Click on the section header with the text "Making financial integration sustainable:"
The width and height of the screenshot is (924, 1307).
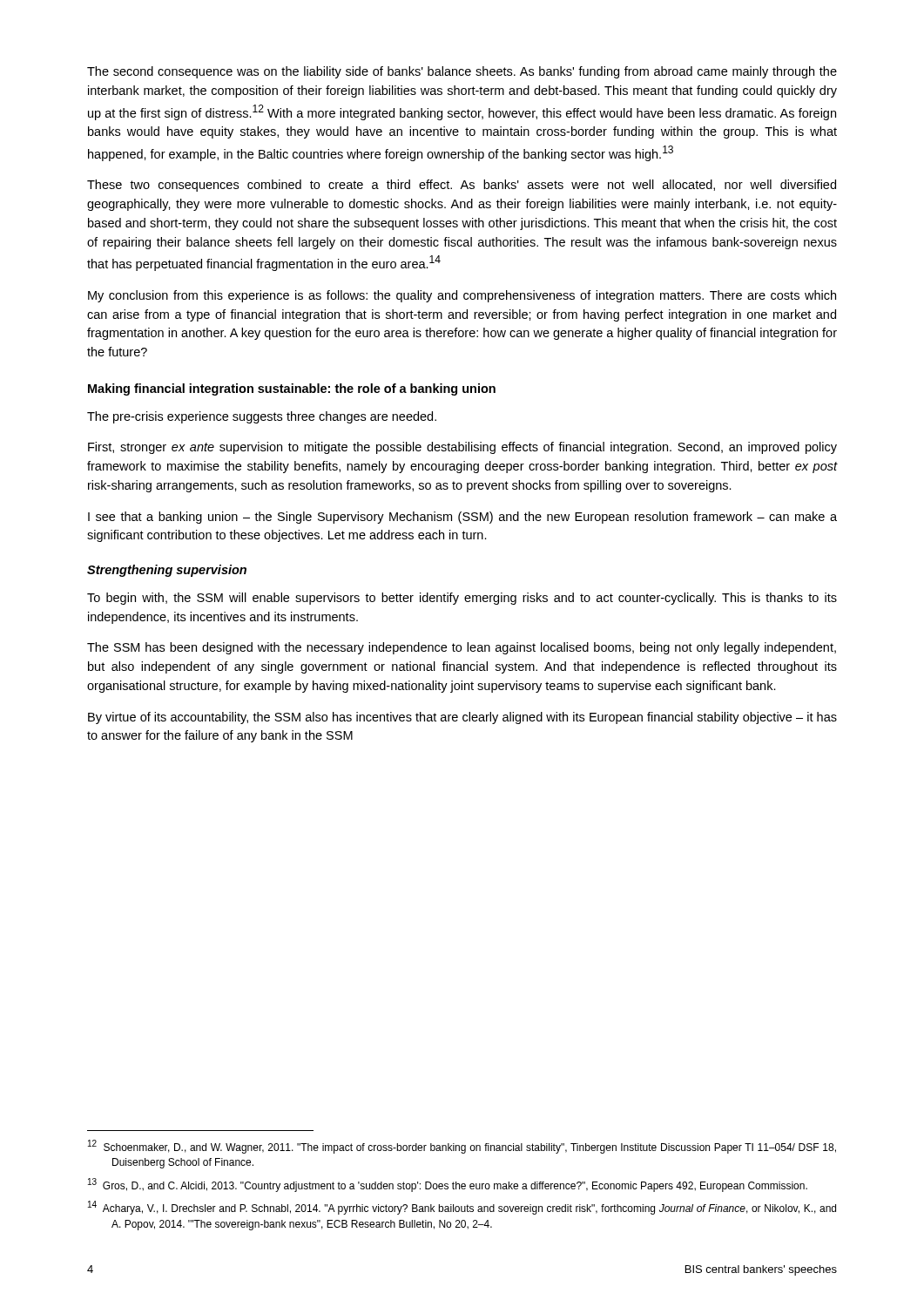click(462, 389)
